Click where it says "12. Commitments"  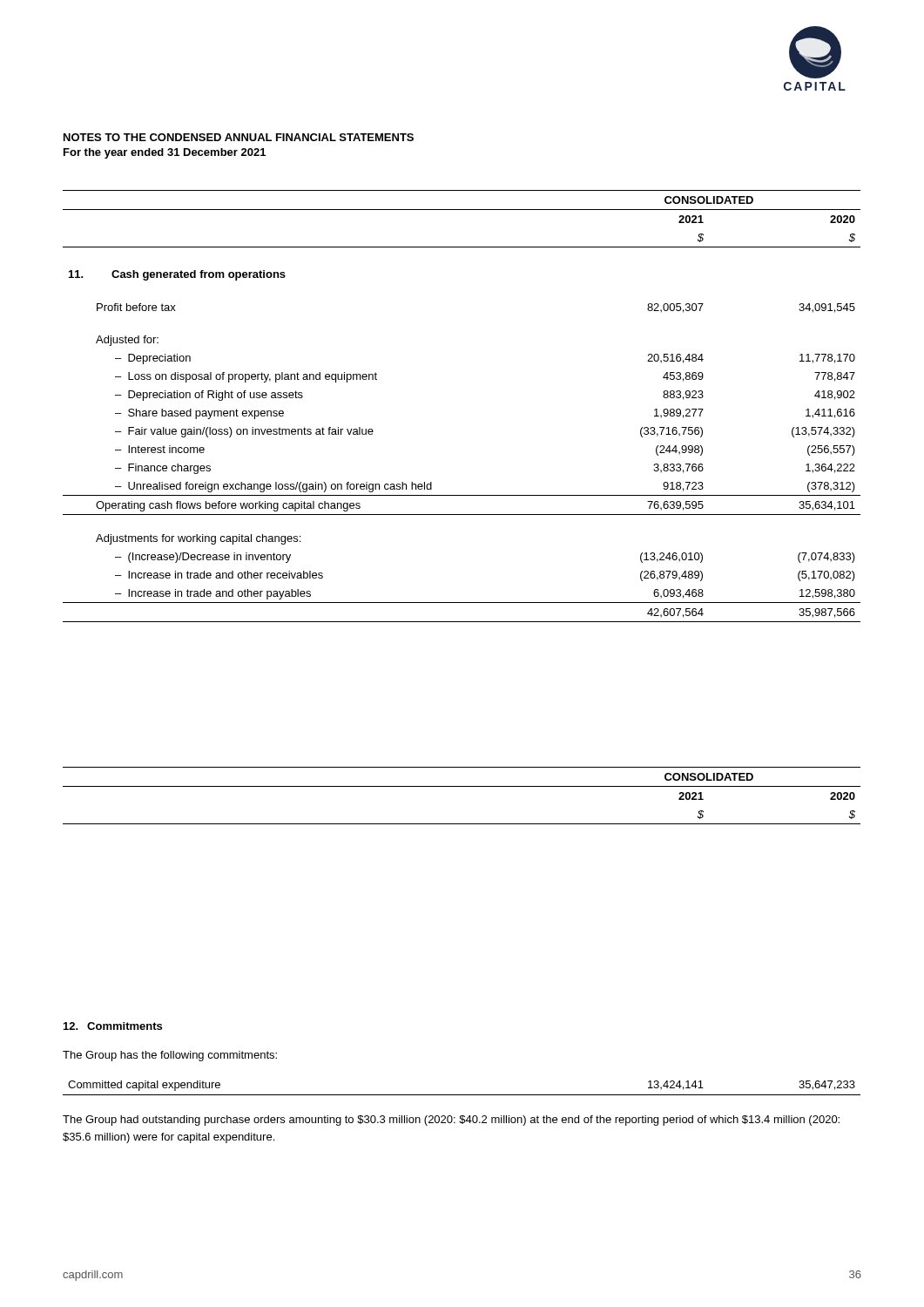click(x=113, y=1026)
